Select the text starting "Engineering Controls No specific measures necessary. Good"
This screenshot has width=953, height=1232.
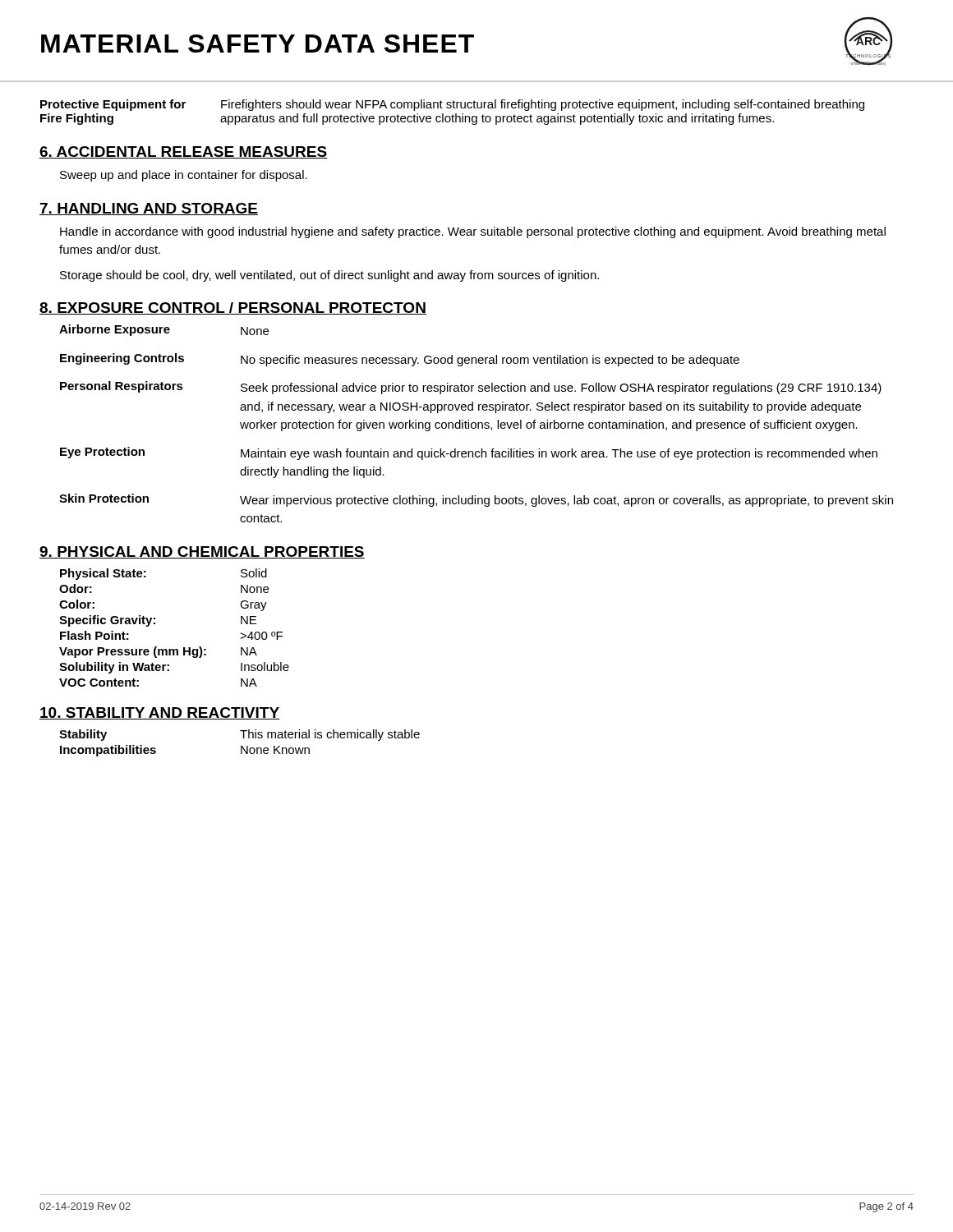pos(476,359)
